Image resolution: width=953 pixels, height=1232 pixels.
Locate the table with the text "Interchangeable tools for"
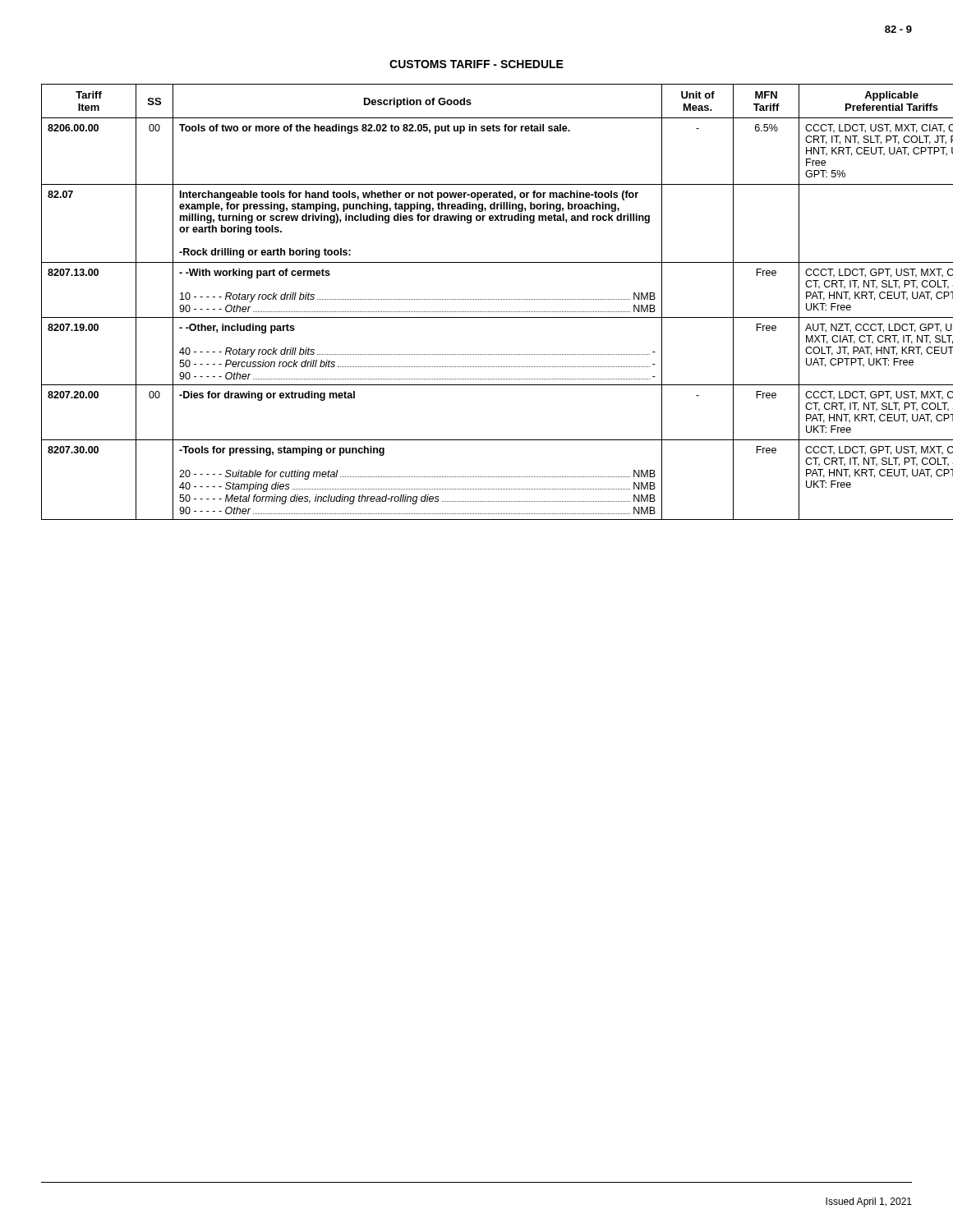476,302
